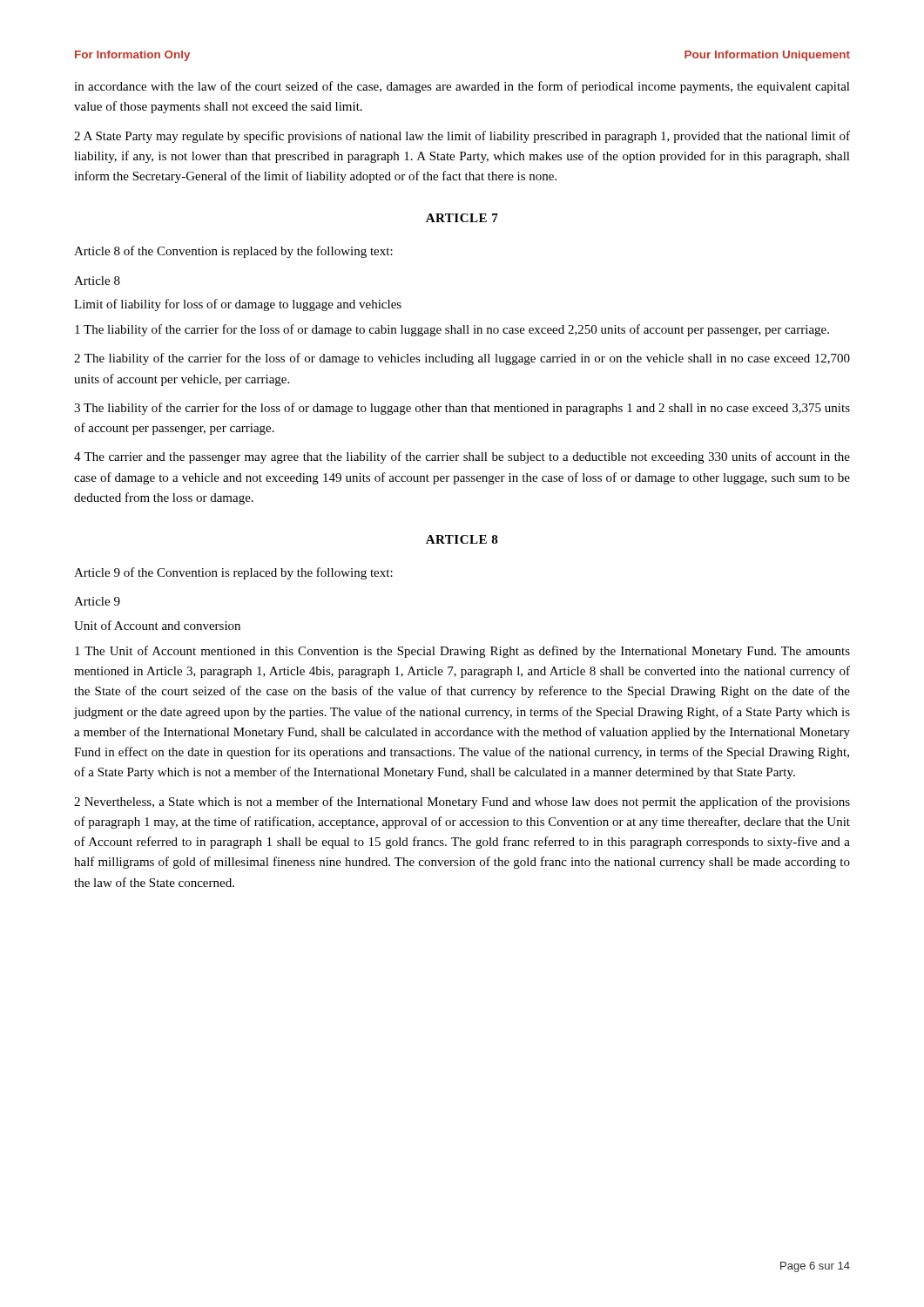Click on the text block that reads "3 The liability of the carrier for the"
924x1307 pixels.
[462, 418]
